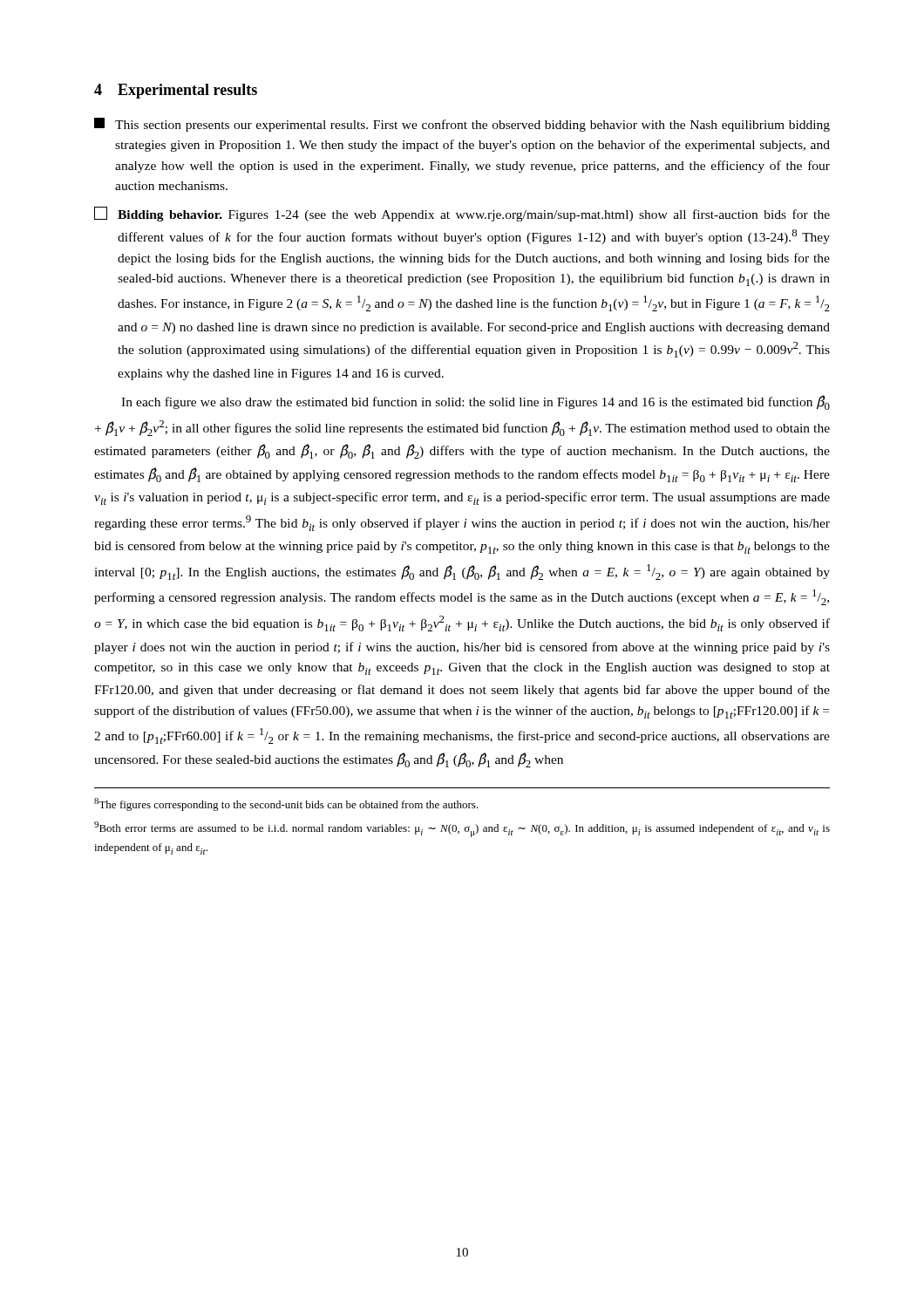Select the section header that says "4Experimental results"
This screenshot has height=1308, width=924.
coord(176,91)
